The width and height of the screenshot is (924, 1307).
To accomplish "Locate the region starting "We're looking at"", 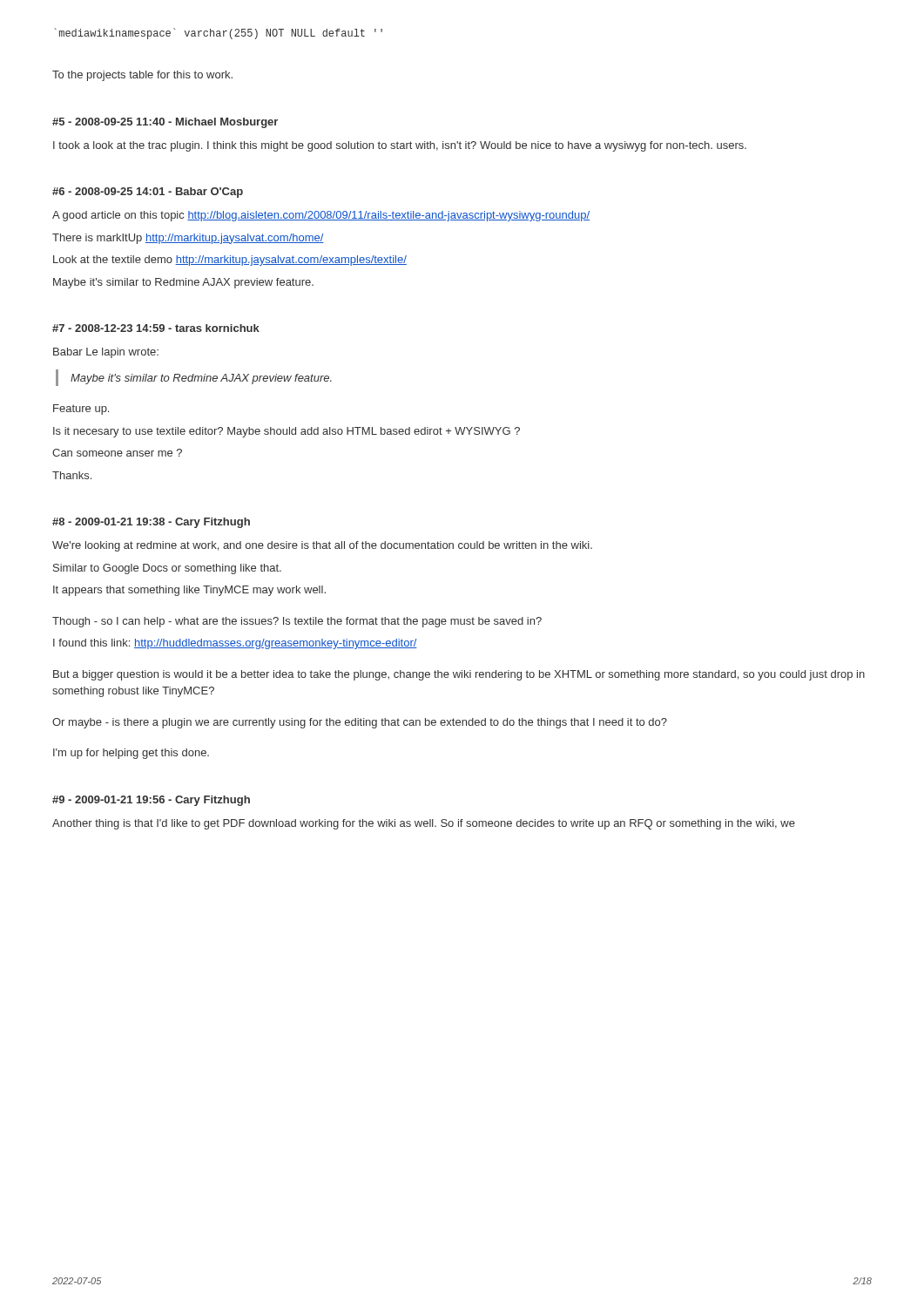I will point(322,546).
